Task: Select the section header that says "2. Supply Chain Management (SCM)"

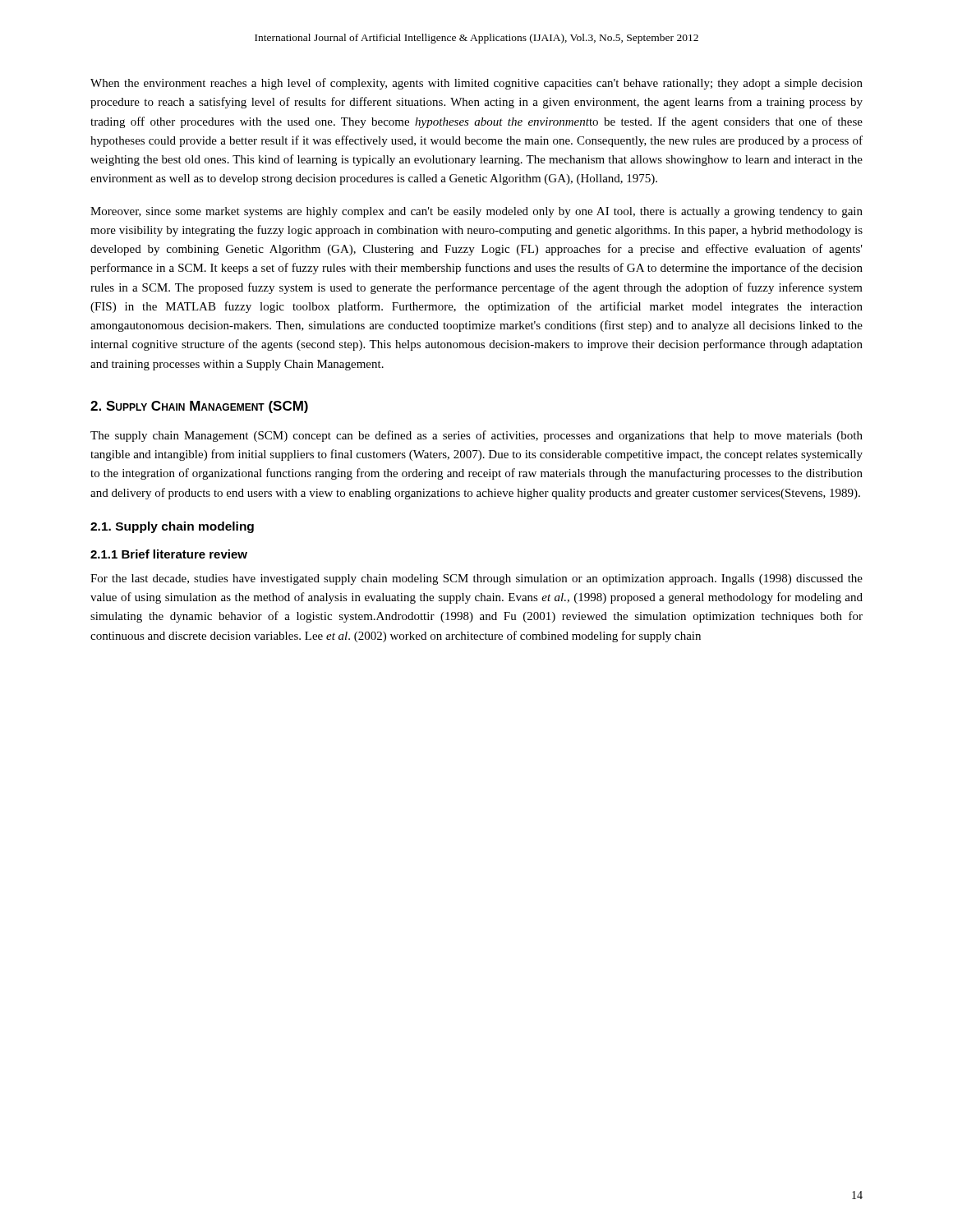Action: coord(199,406)
